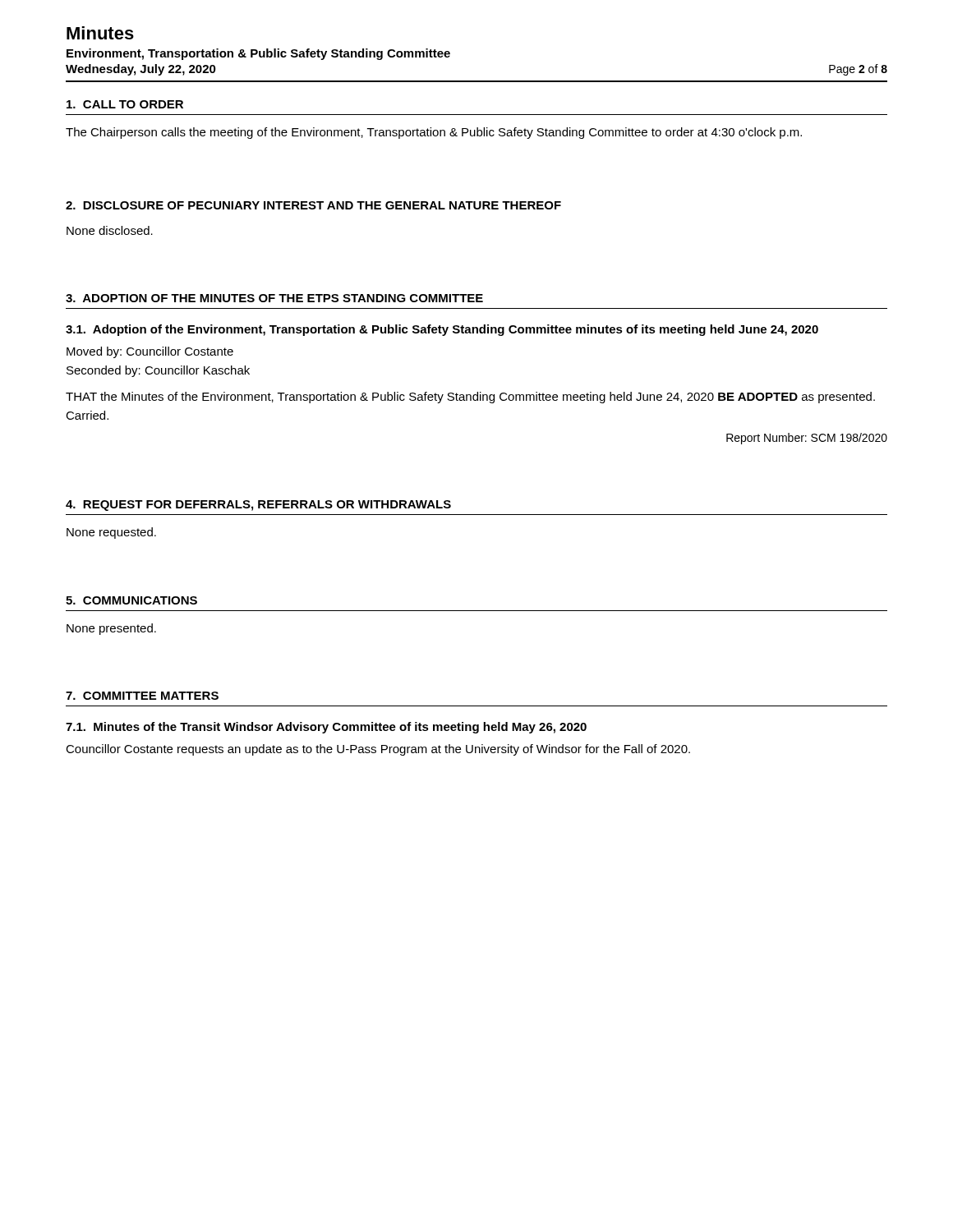Locate the text block containing "Moved by: Councillor Costante Seconded by:"
The image size is (953, 1232).
pyautogui.click(x=158, y=360)
